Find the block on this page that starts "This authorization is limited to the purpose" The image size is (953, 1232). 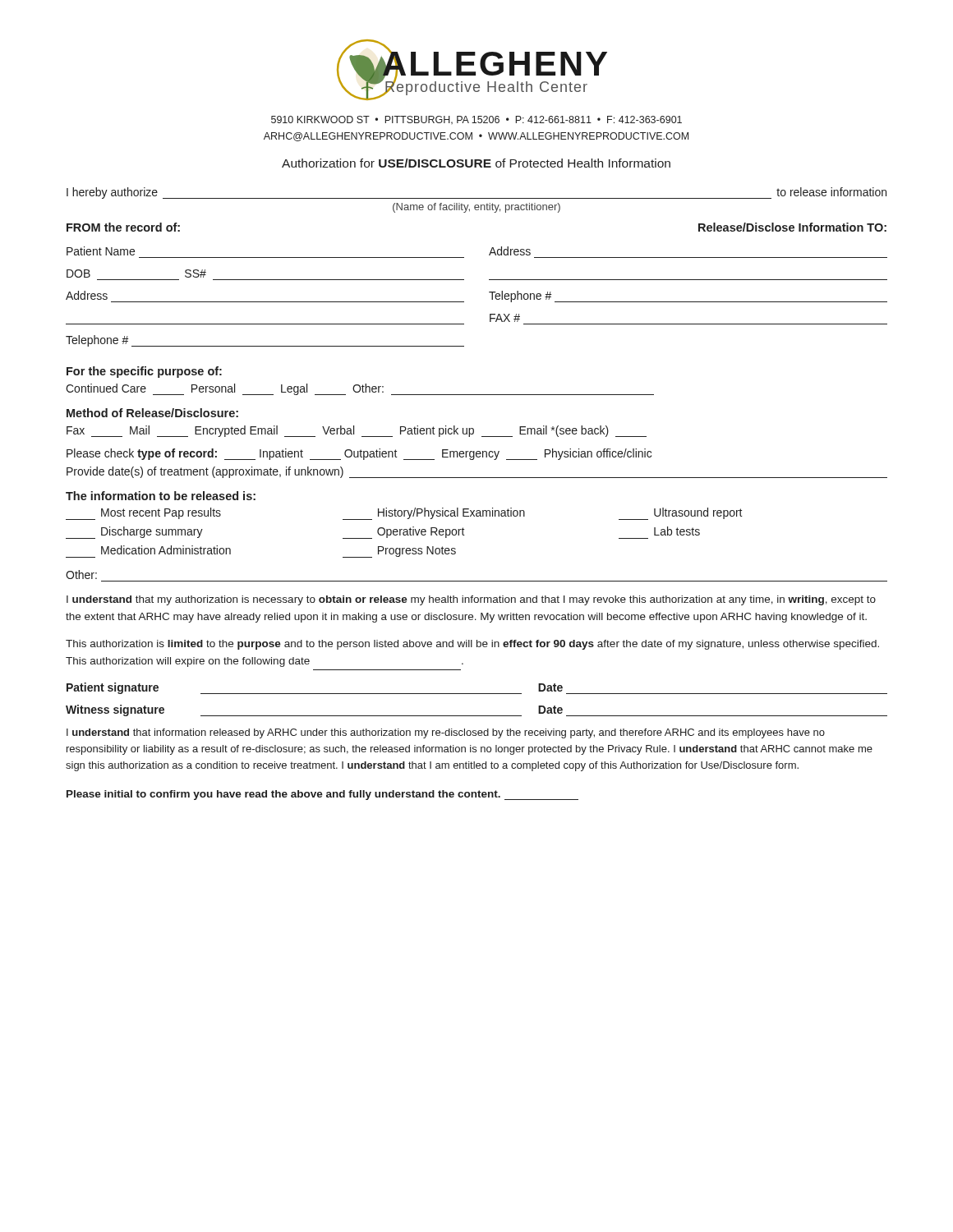[473, 654]
